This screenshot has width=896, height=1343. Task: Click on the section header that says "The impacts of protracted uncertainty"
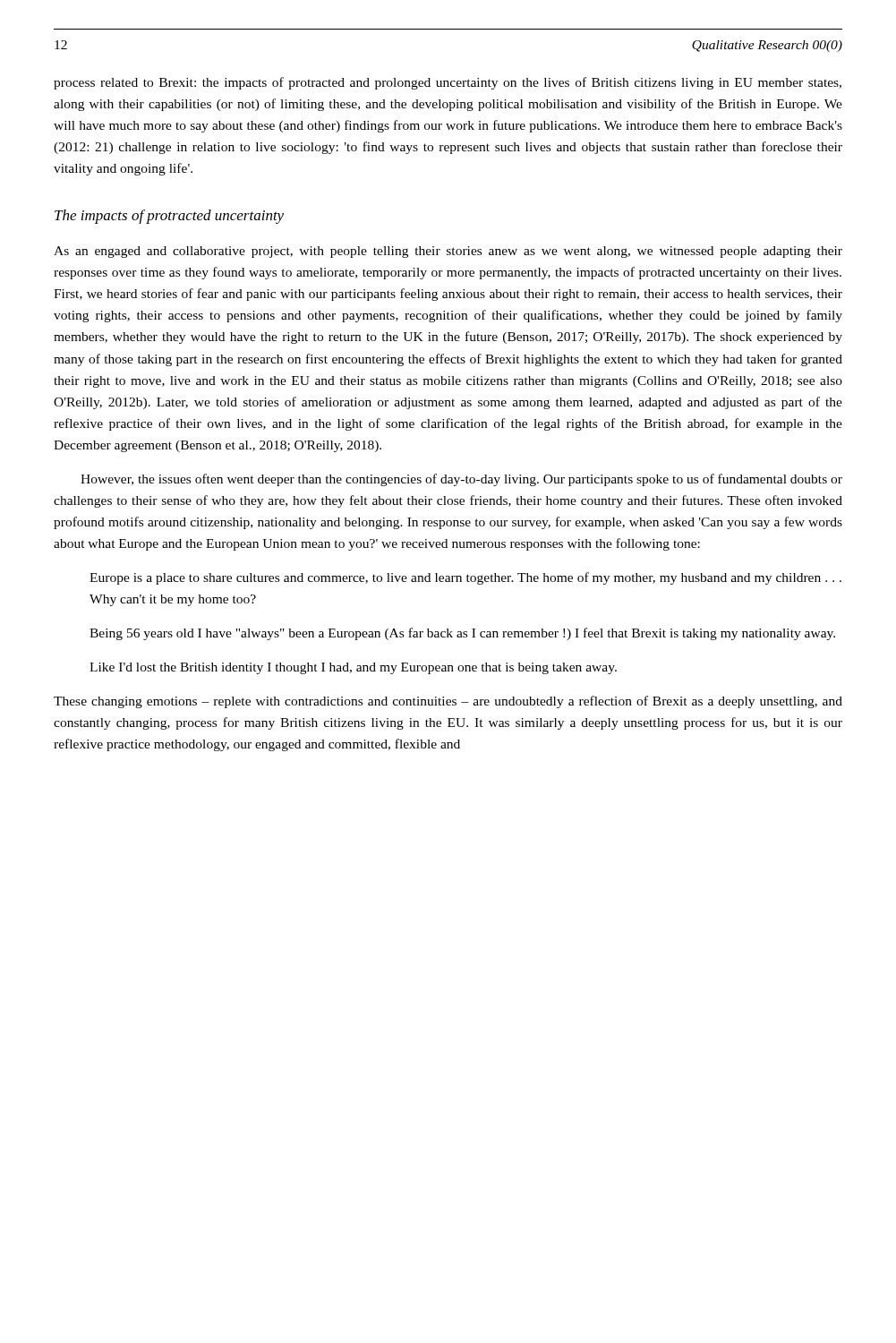(169, 215)
